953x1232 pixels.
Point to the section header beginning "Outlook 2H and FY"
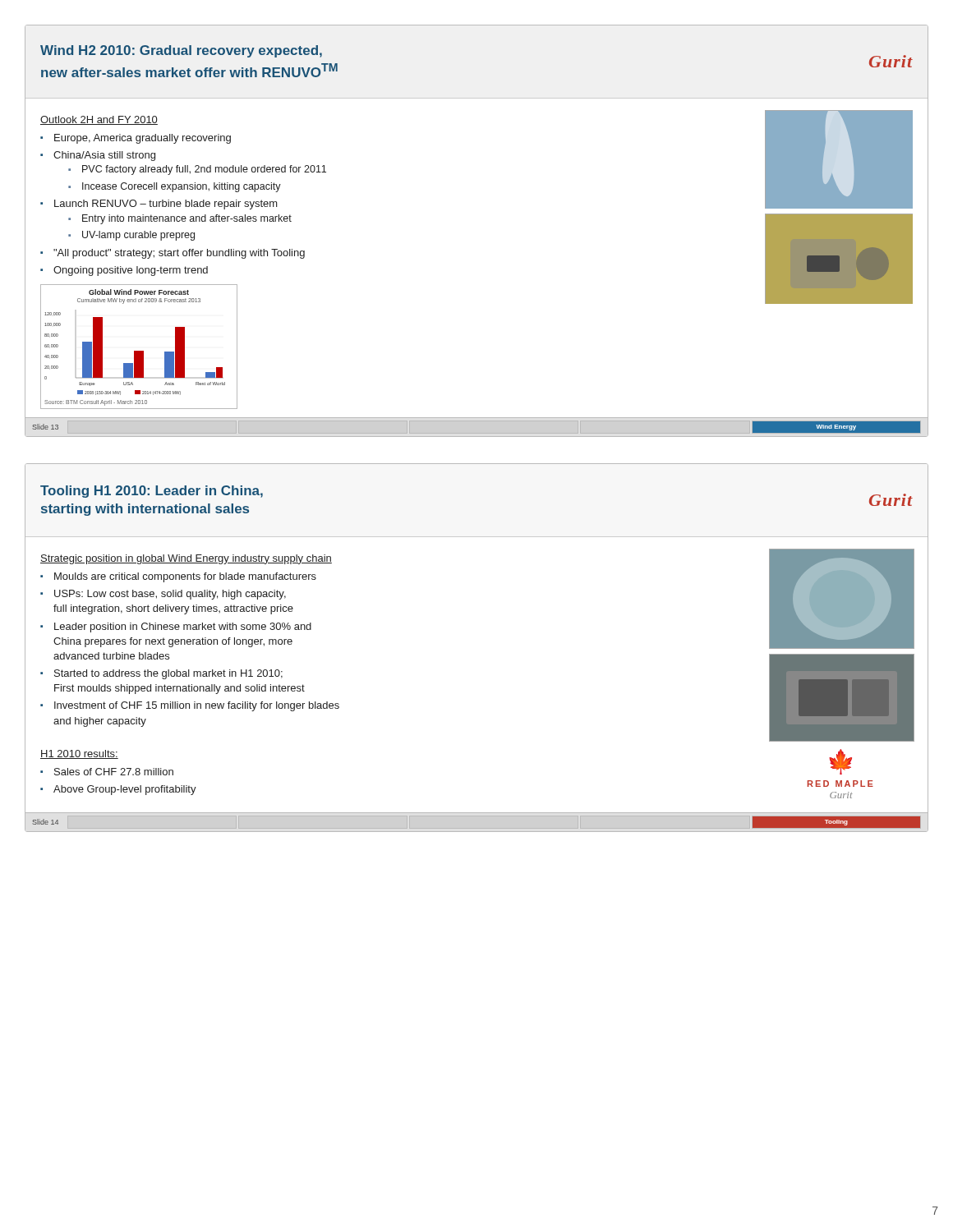click(99, 120)
